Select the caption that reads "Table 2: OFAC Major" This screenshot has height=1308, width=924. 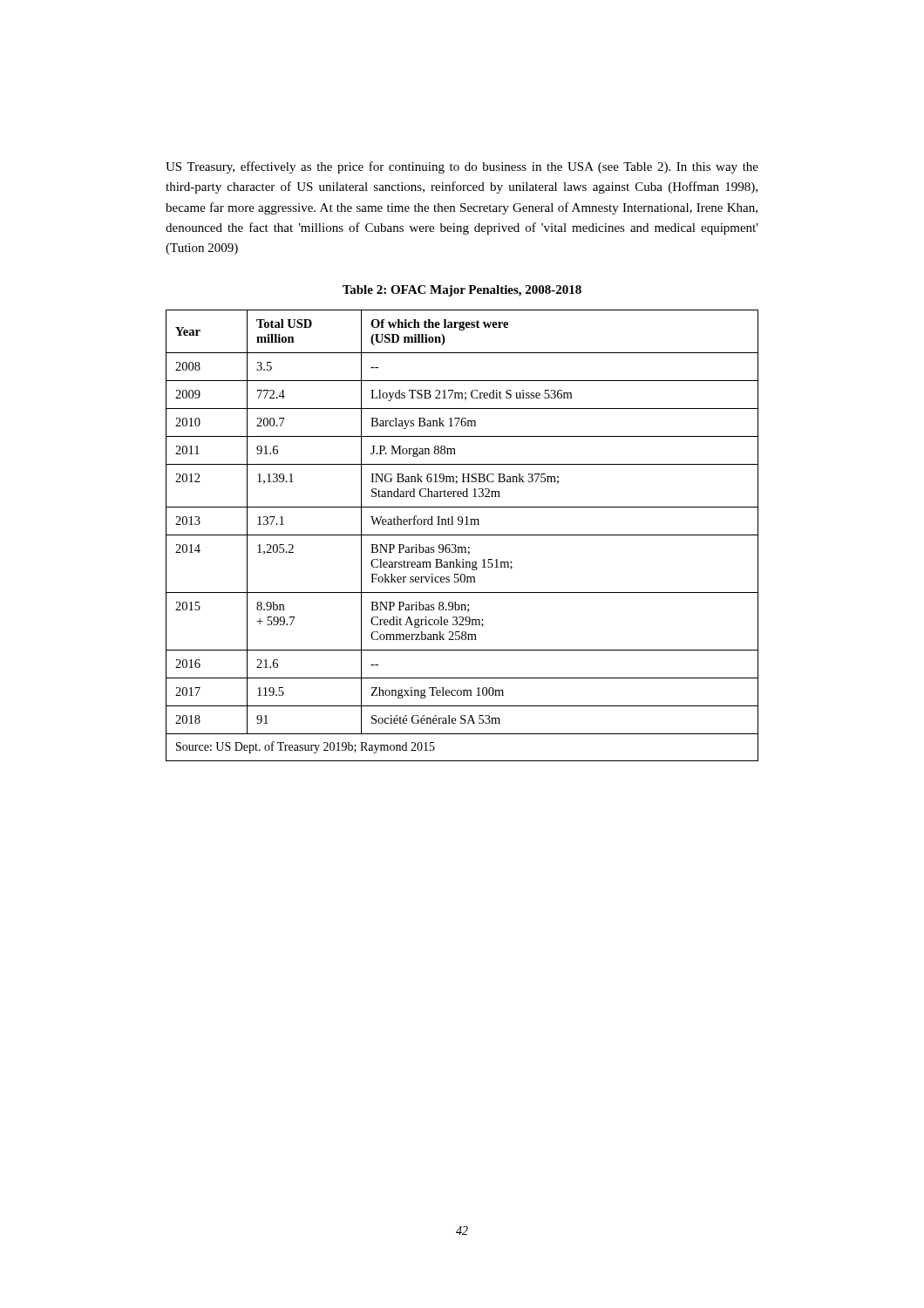pyautogui.click(x=462, y=290)
